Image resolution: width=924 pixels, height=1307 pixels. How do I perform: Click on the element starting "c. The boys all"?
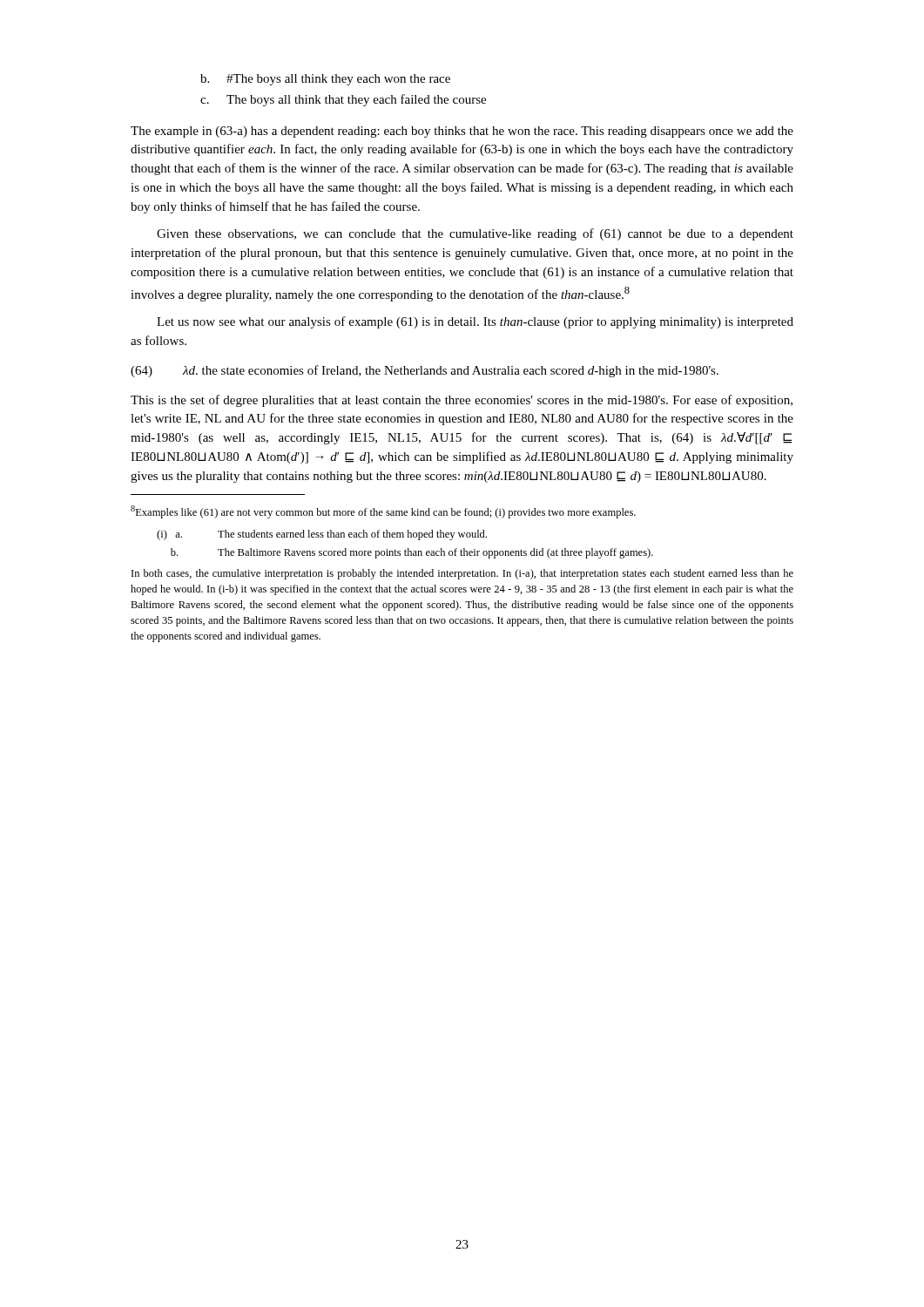point(343,100)
